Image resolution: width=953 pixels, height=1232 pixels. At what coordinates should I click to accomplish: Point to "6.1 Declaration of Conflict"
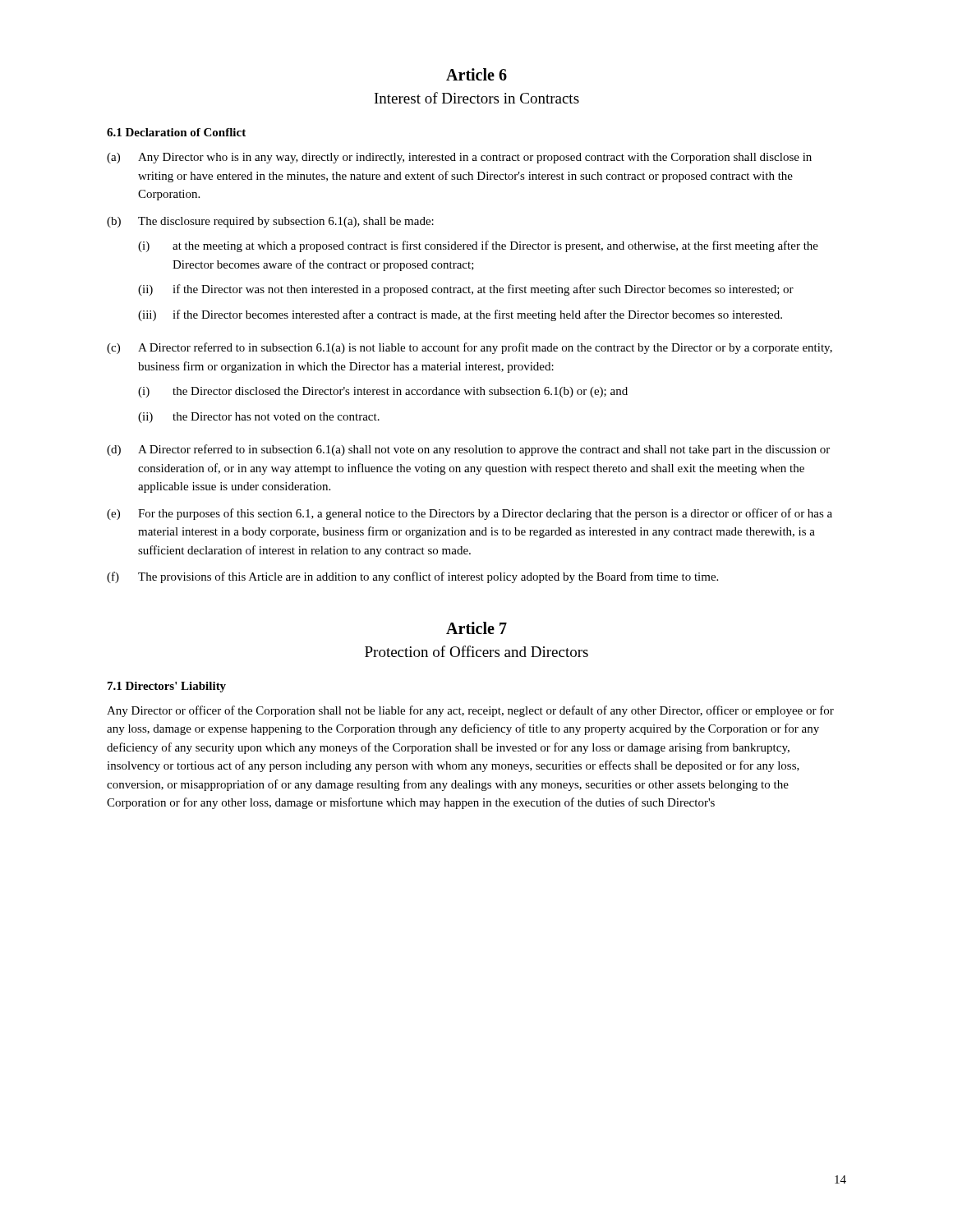pos(176,132)
